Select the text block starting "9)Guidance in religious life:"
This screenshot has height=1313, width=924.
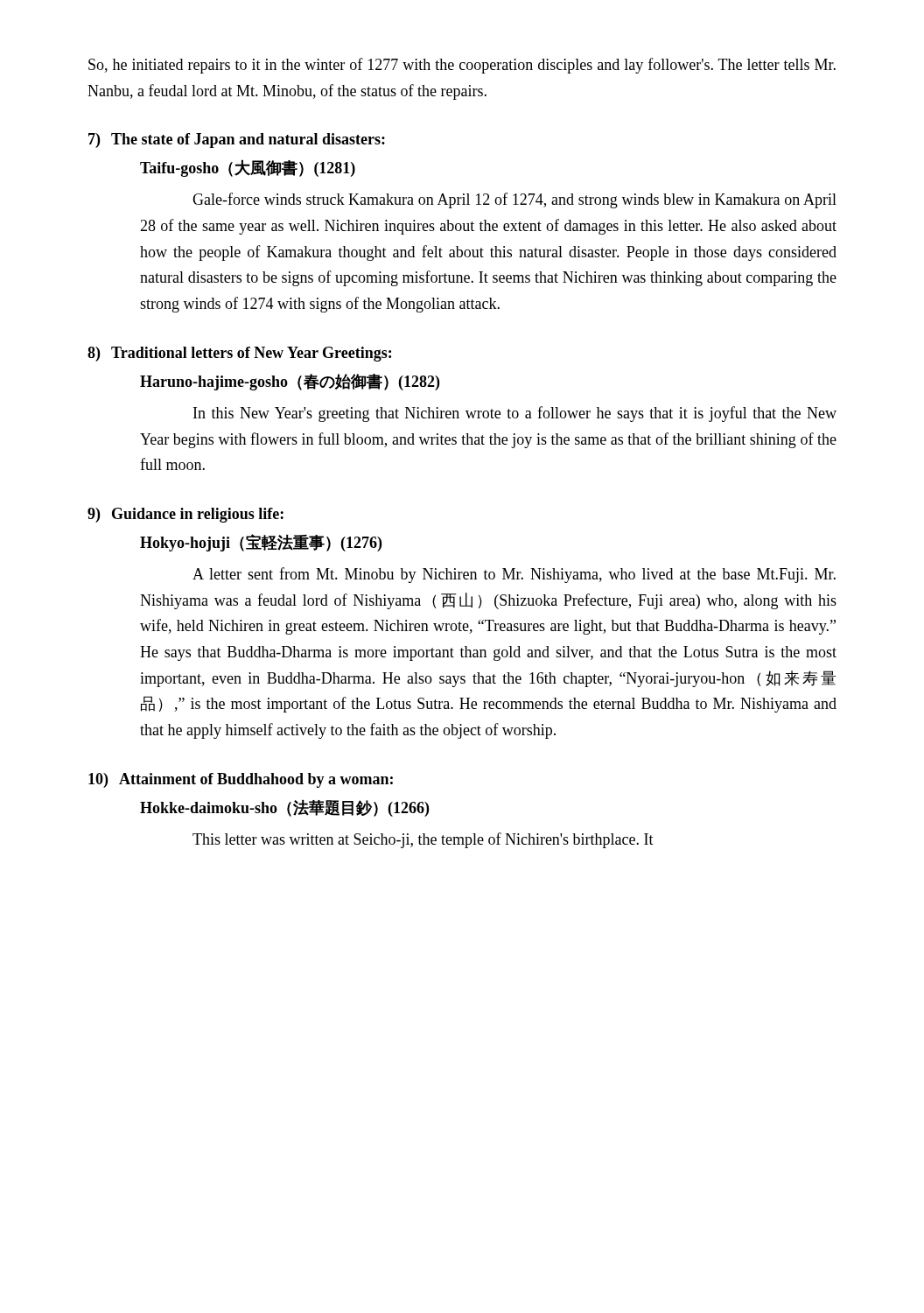point(186,514)
